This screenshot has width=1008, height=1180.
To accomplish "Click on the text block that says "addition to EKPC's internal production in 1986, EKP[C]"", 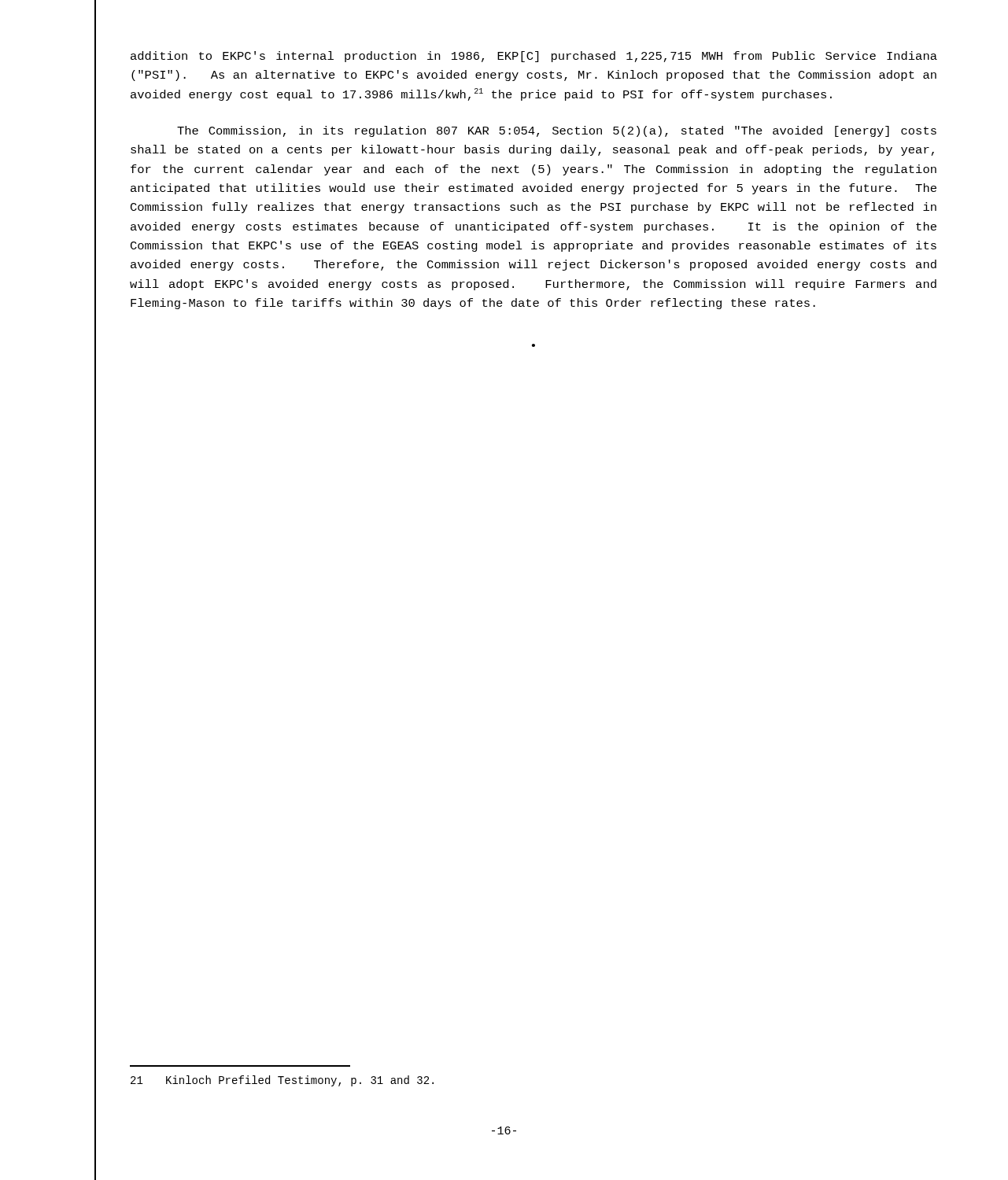I will coord(533,76).
